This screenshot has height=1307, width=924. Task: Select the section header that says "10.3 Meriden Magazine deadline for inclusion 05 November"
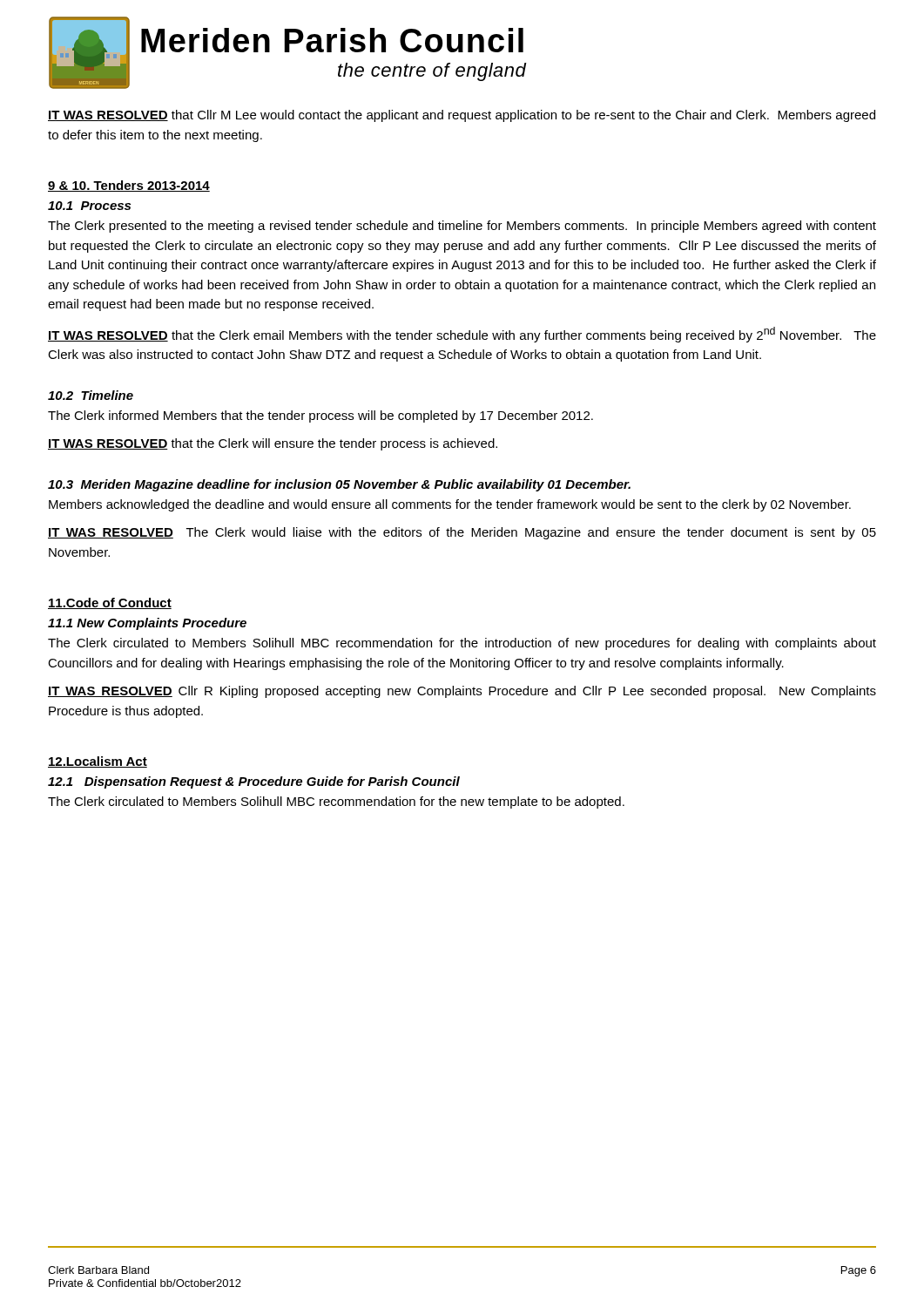tap(340, 484)
